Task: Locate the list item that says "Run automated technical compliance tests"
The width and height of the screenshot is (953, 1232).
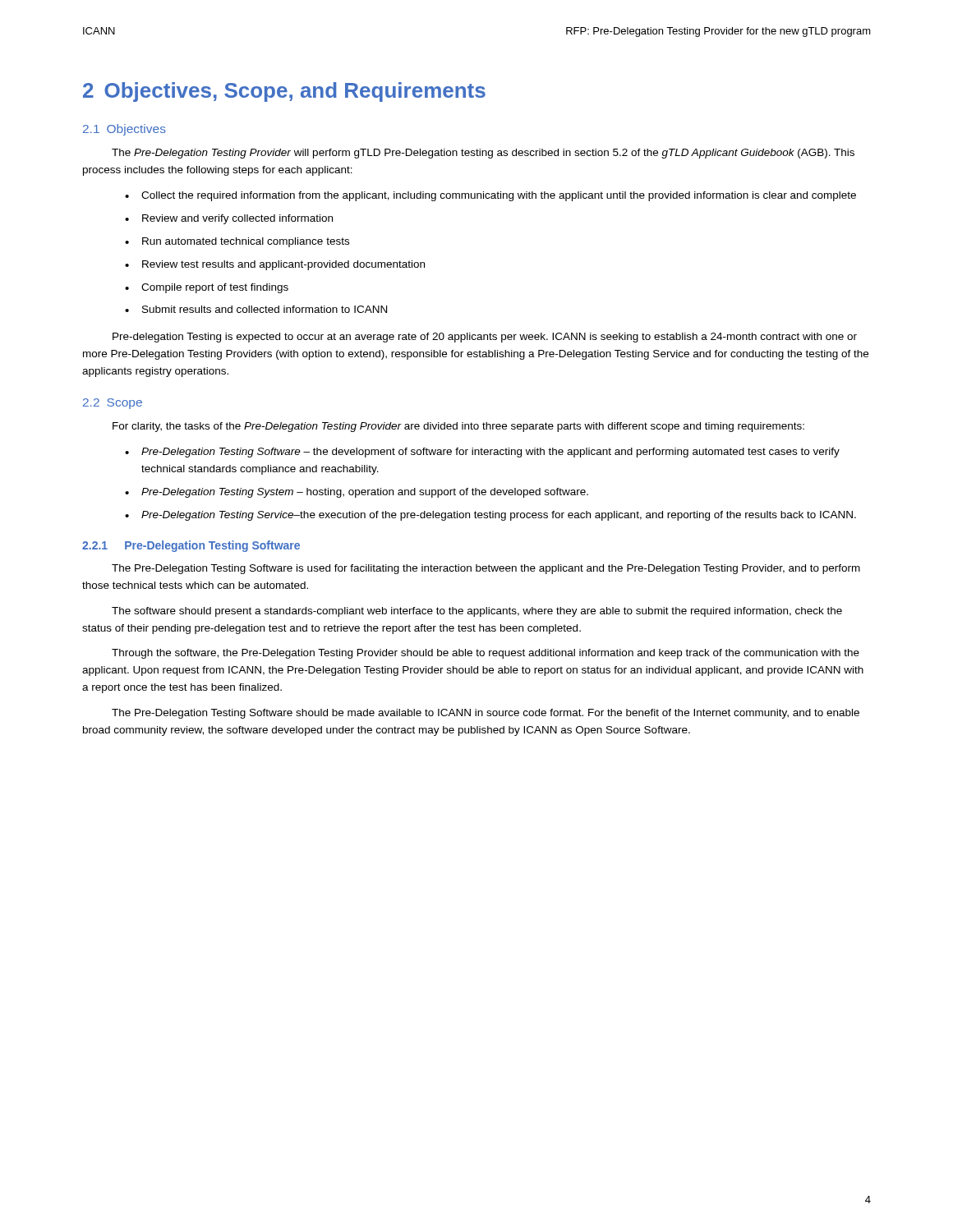Action: pyautogui.click(x=245, y=241)
